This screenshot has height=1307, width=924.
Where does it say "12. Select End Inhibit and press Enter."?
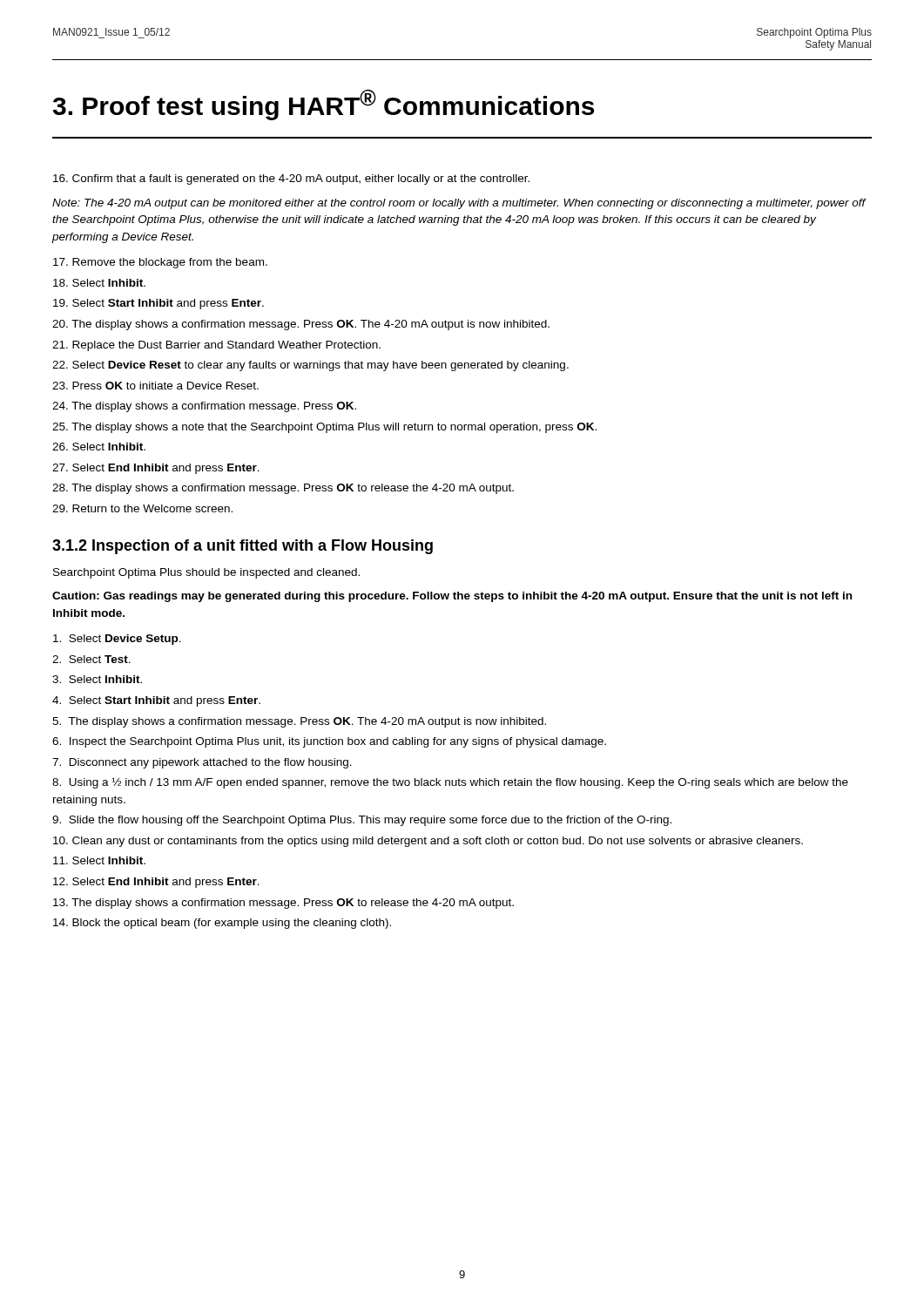point(156,881)
